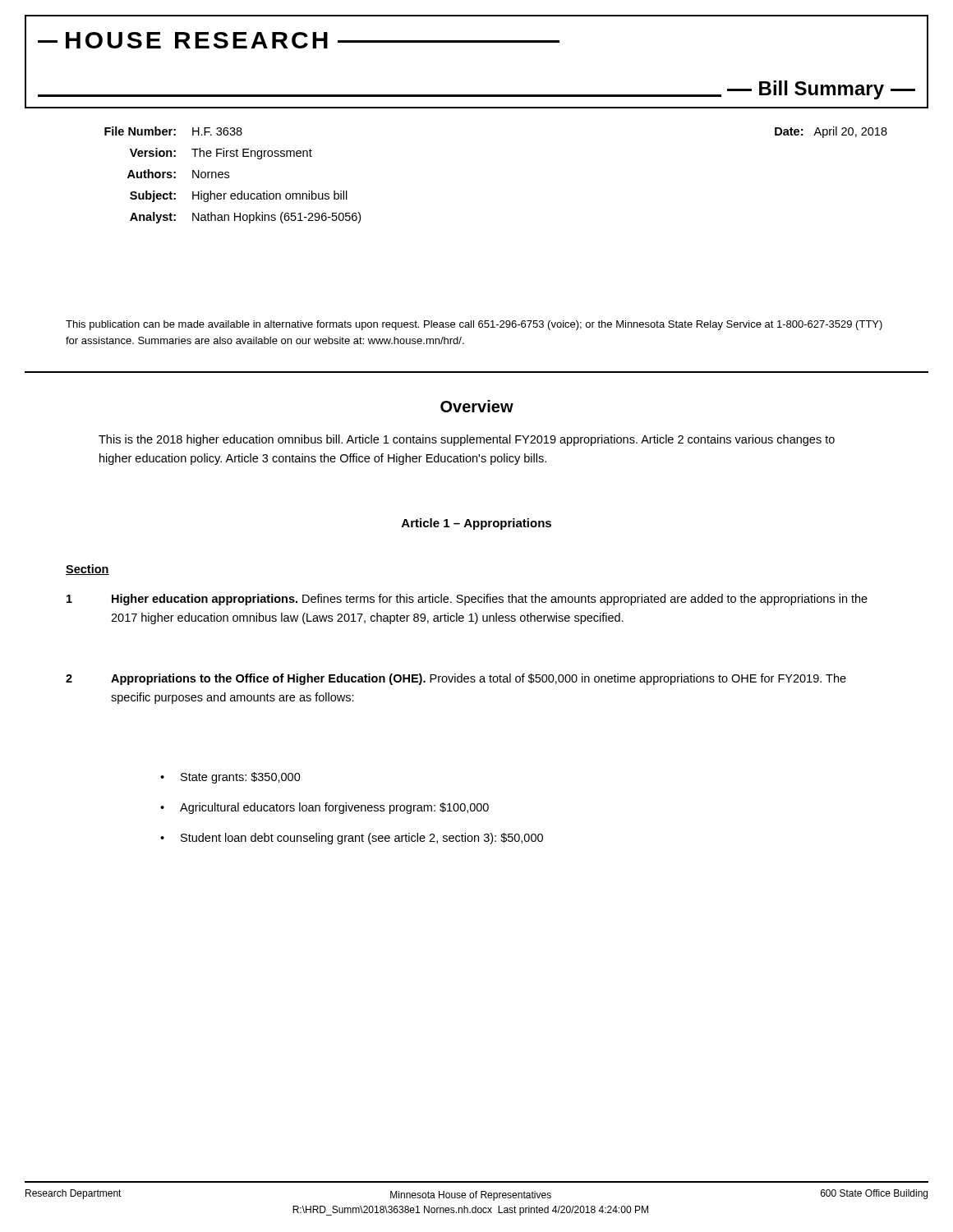Point to the block beginning "This publication can be made available in"

[x=474, y=332]
